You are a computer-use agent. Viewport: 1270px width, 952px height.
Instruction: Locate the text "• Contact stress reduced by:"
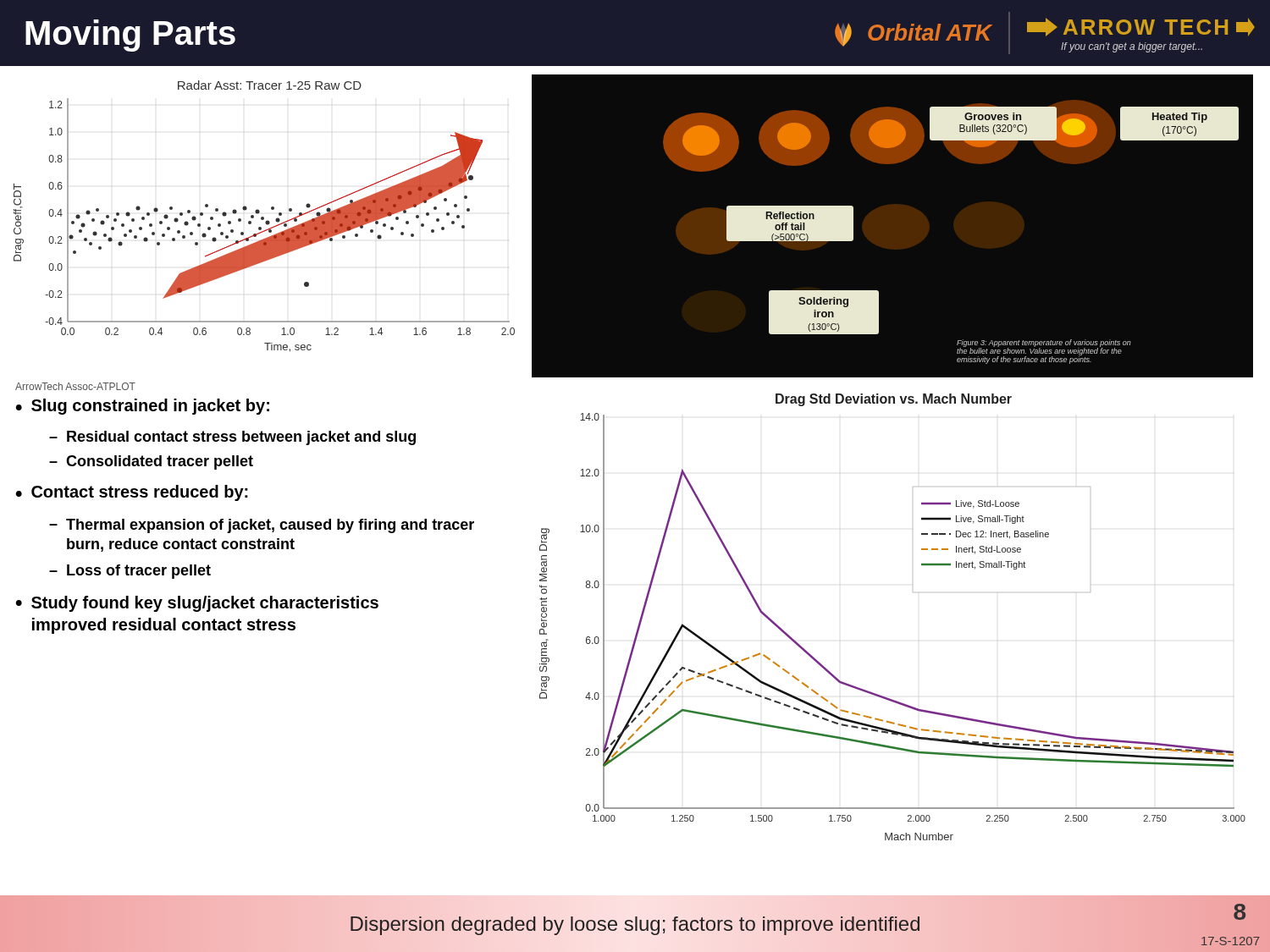pyautogui.click(x=132, y=494)
